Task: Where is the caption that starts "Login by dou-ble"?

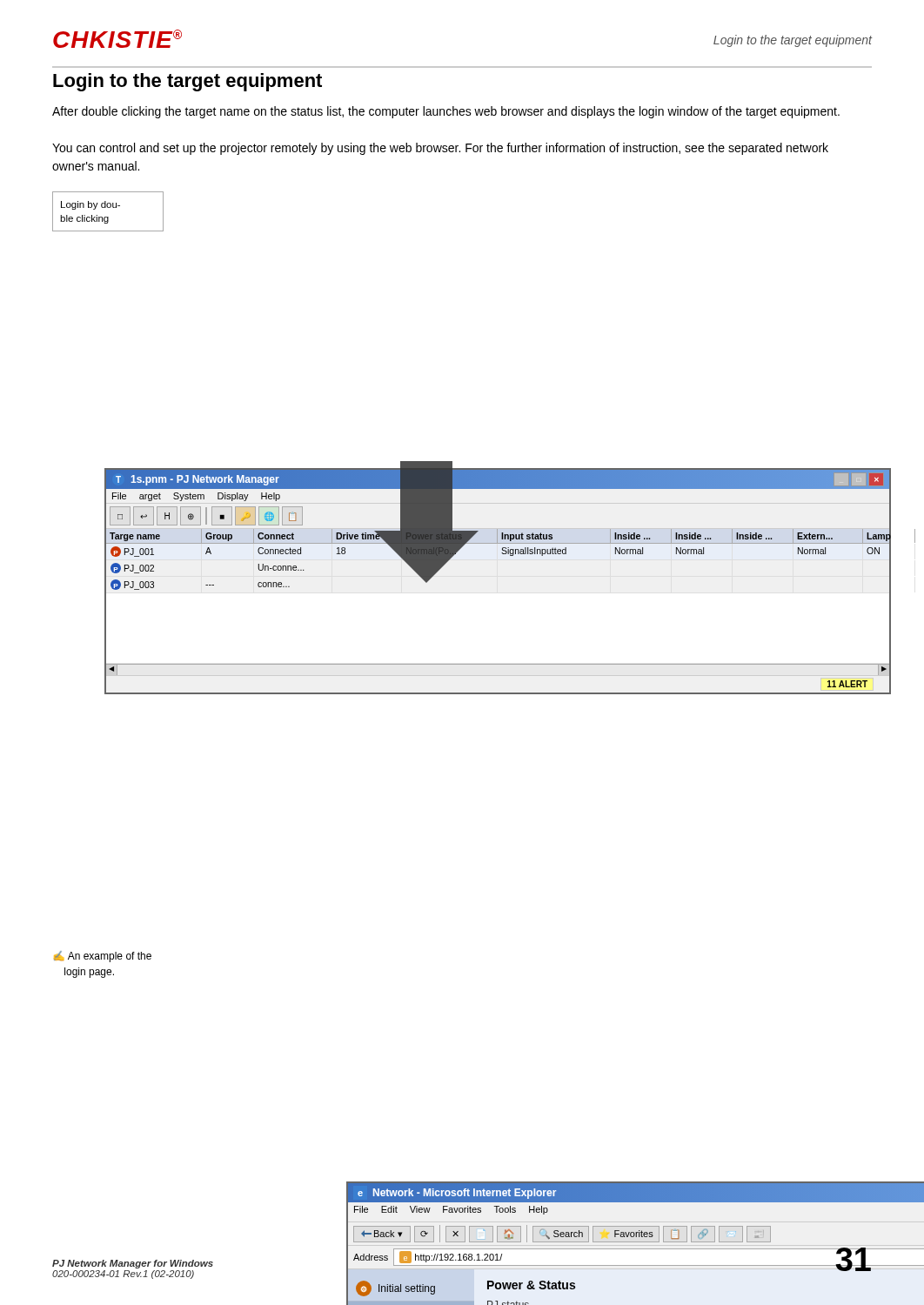Action: click(x=90, y=211)
